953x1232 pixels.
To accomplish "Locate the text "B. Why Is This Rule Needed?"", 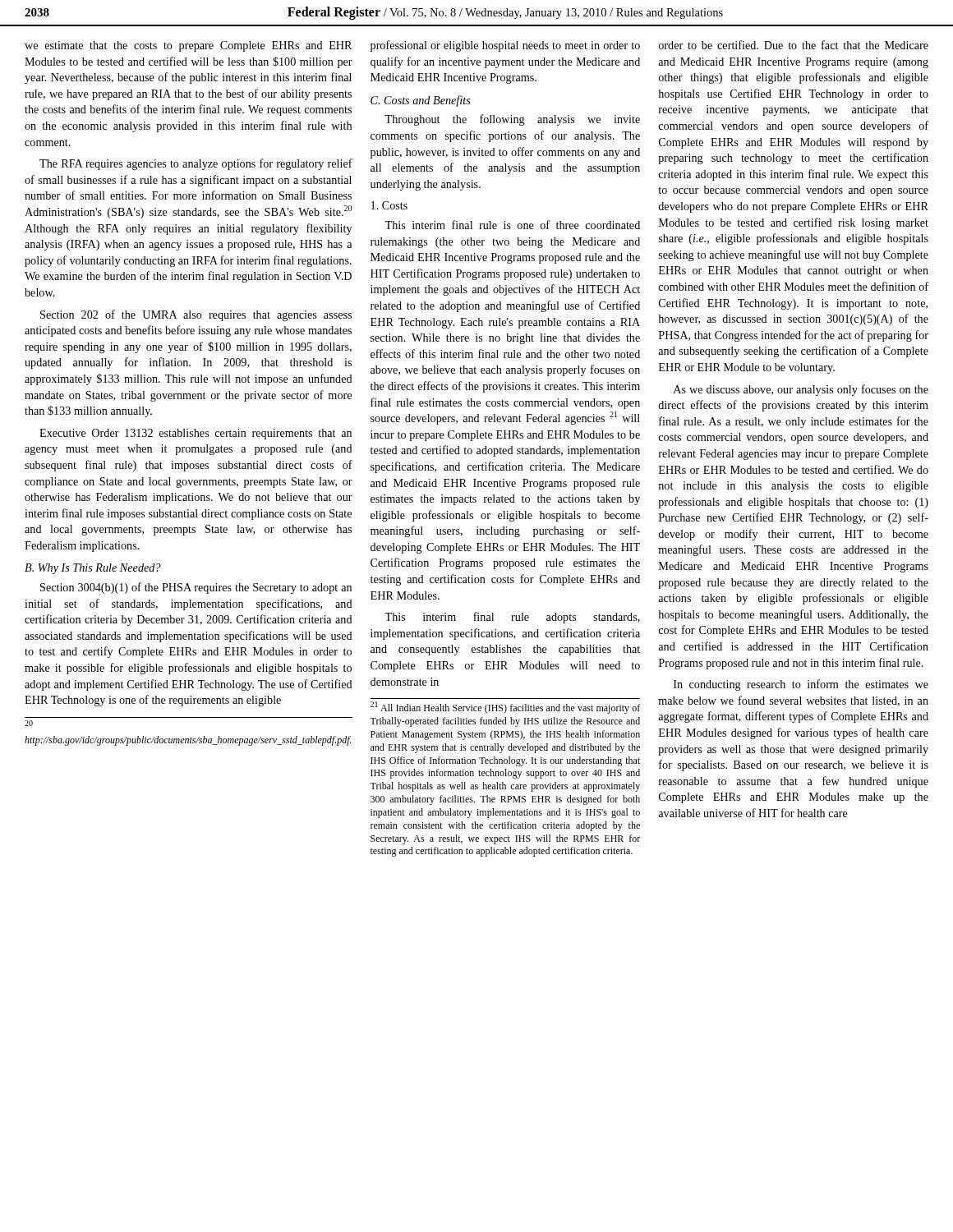I will coord(93,568).
